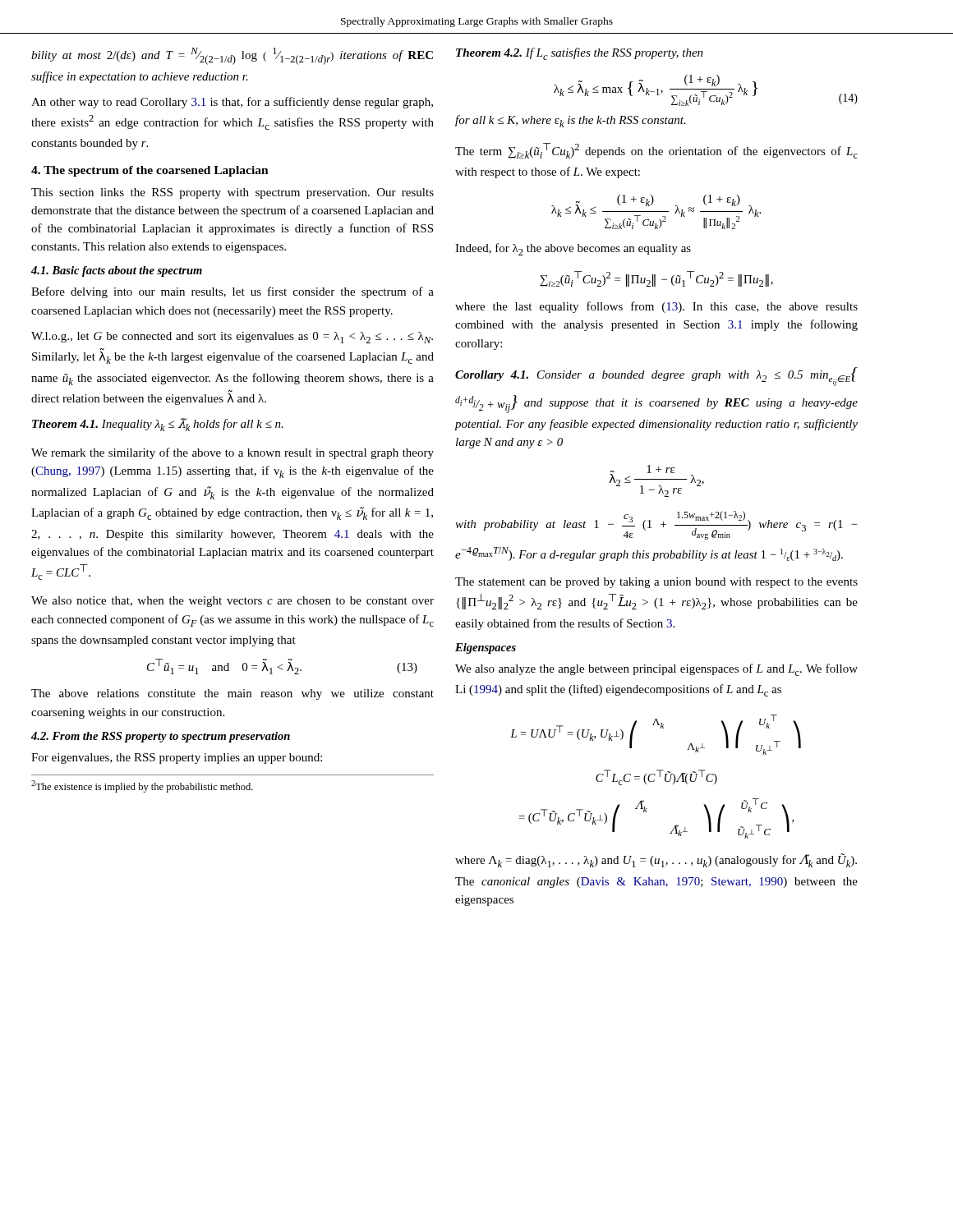The width and height of the screenshot is (953, 1232).
Task: Find the text block that reads "W.l.o.g., let G"
Action: click(233, 367)
